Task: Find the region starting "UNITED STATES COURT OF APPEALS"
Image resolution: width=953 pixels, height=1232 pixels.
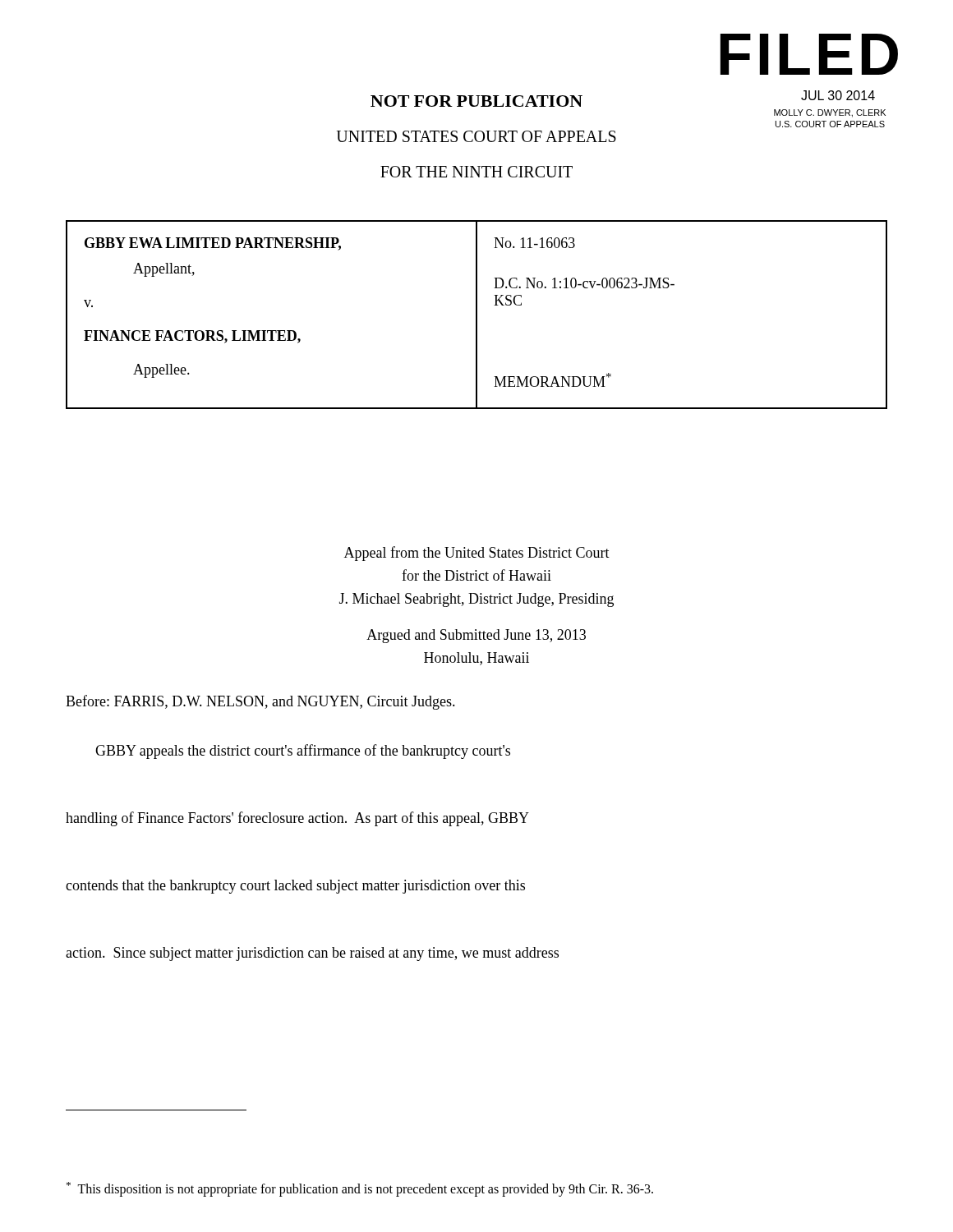Action: pyautogui.click(x=476, y=136)
